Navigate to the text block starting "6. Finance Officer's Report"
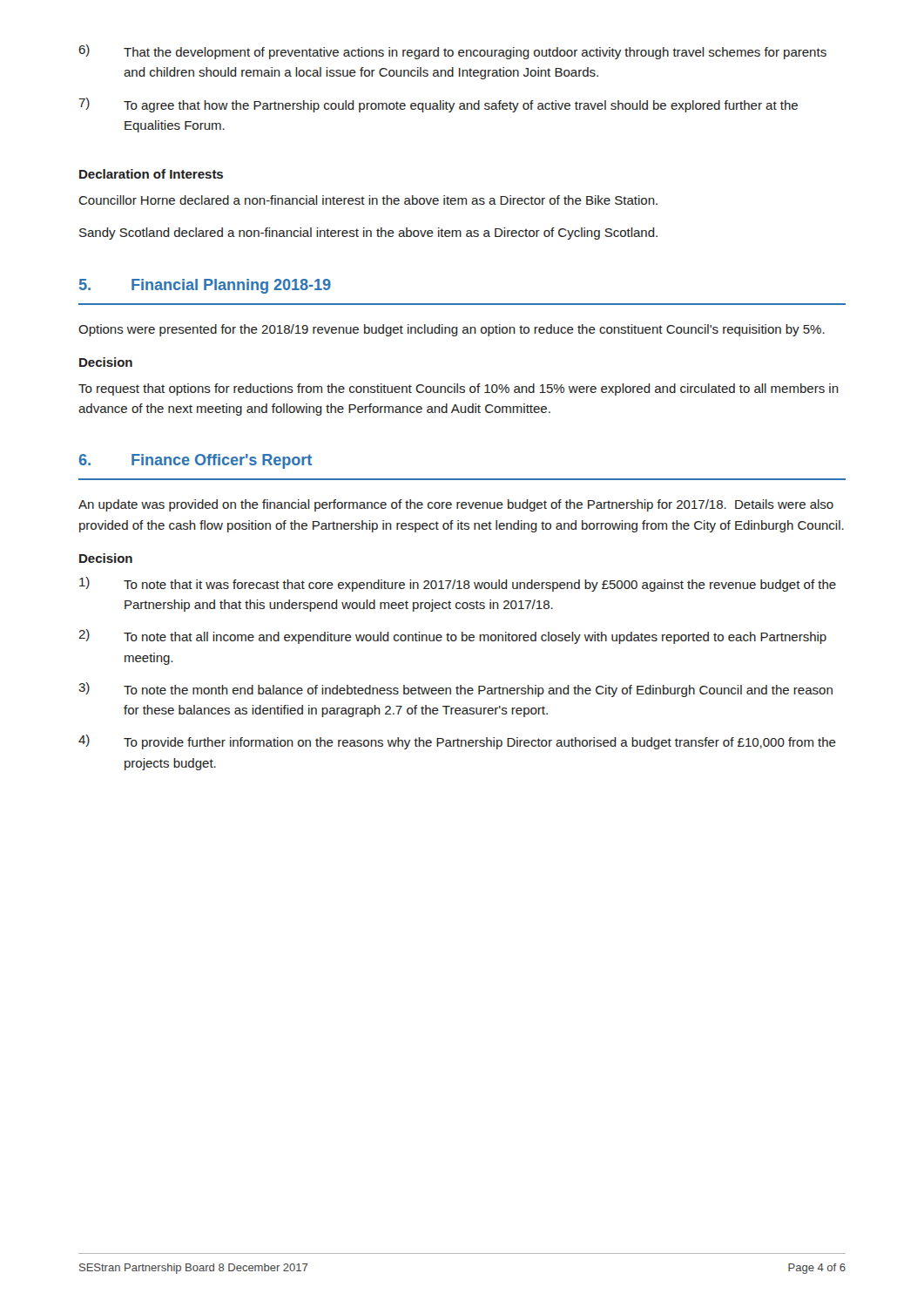This screenshot has width=924, height=1307. [x=196, y=461]
